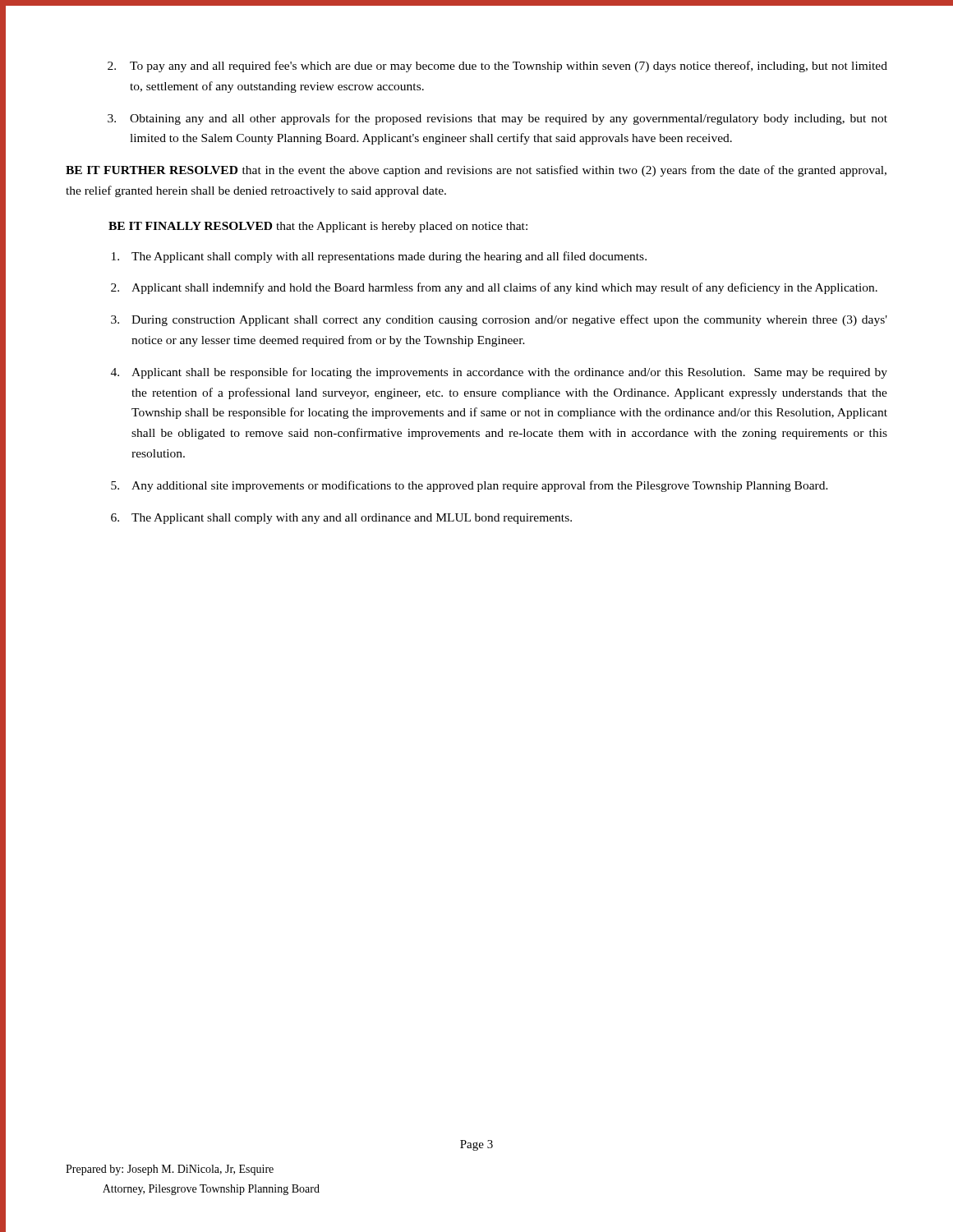This screenshot has width=953, height=1232.
Task: Locate the list item with the text "2. To pay any"
Action: coord(476,76)
